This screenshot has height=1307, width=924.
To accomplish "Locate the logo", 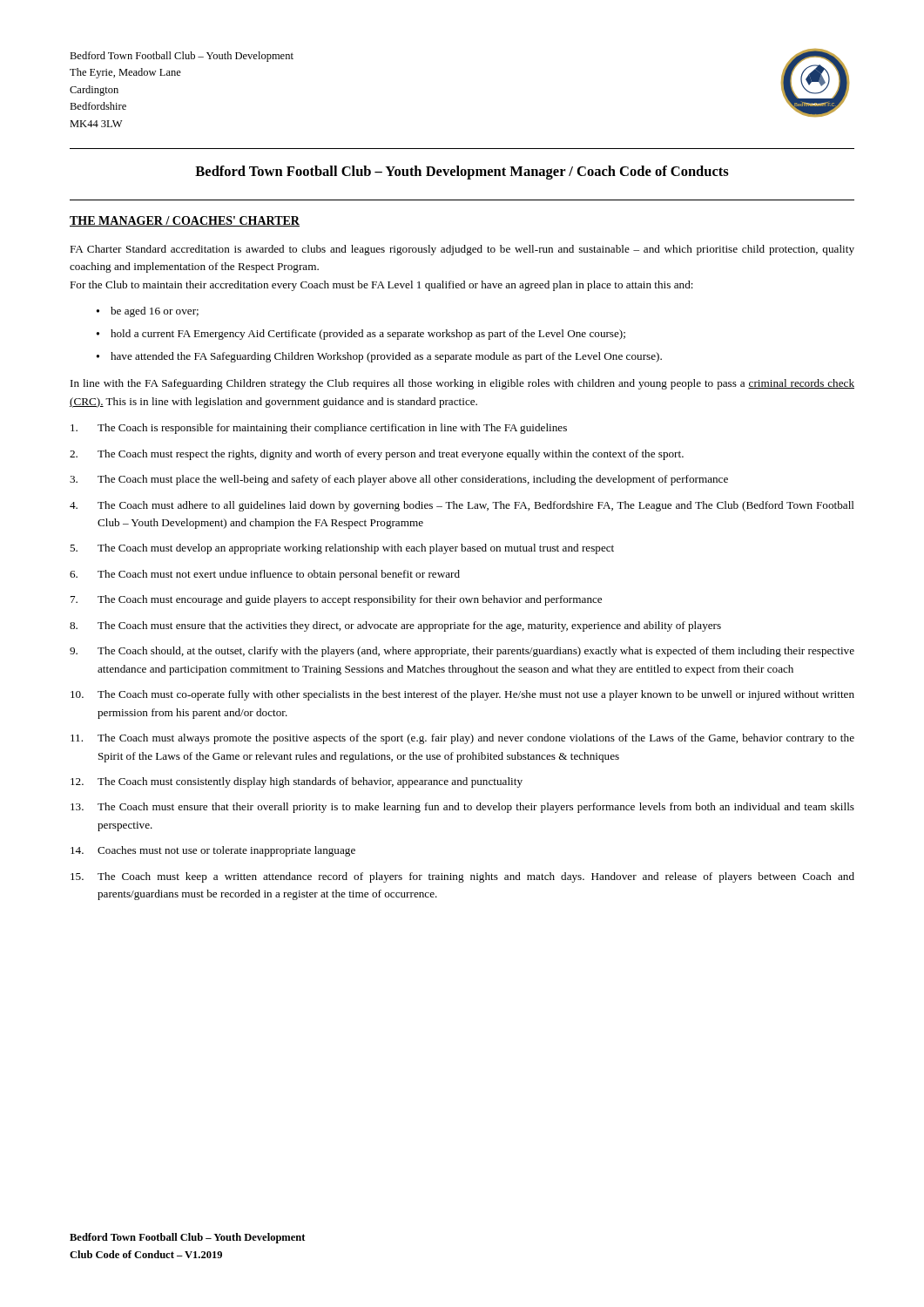I will (811, 87).
